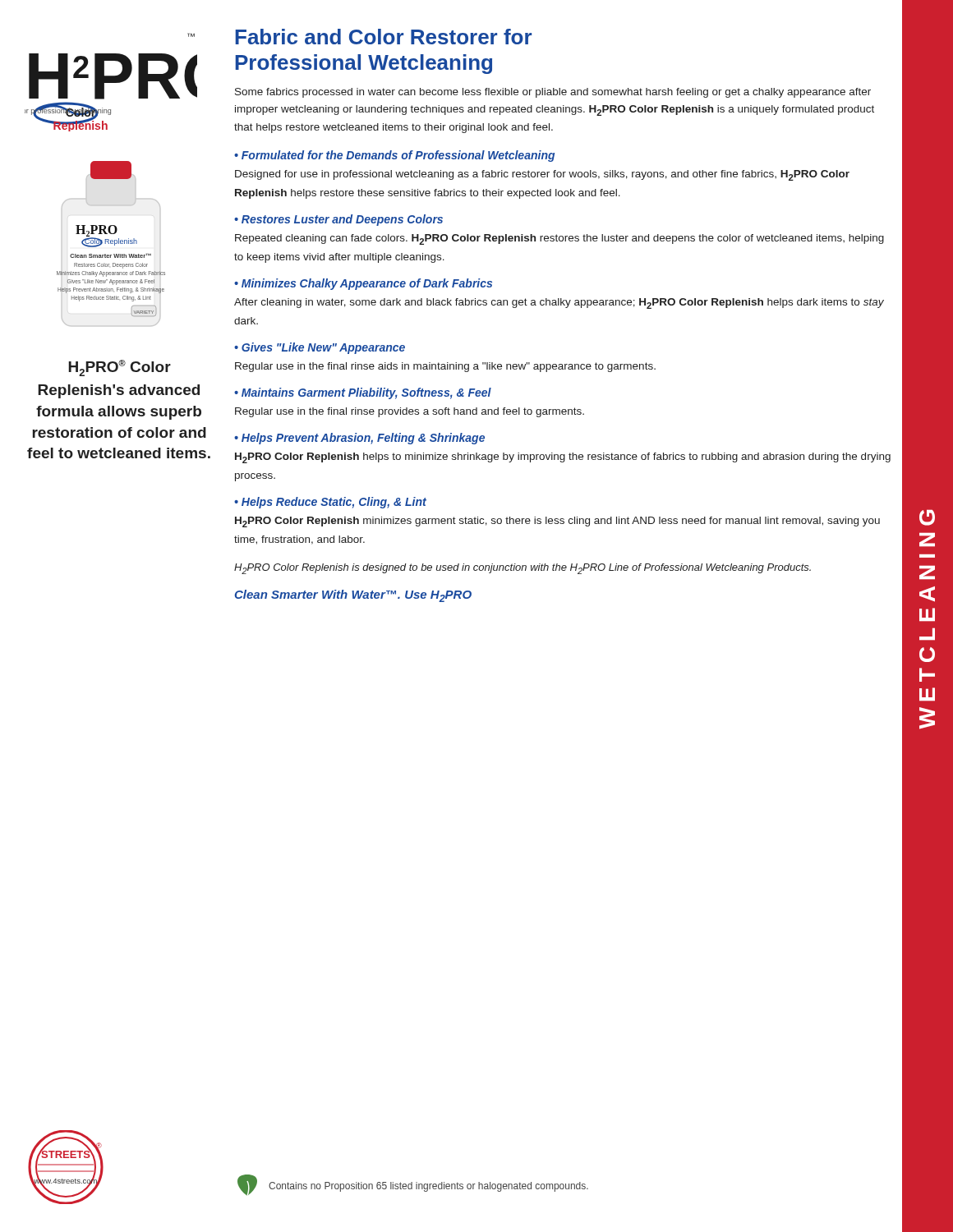Select the photo
This screenshot has width=953, height=1232.
pos(111,246)
